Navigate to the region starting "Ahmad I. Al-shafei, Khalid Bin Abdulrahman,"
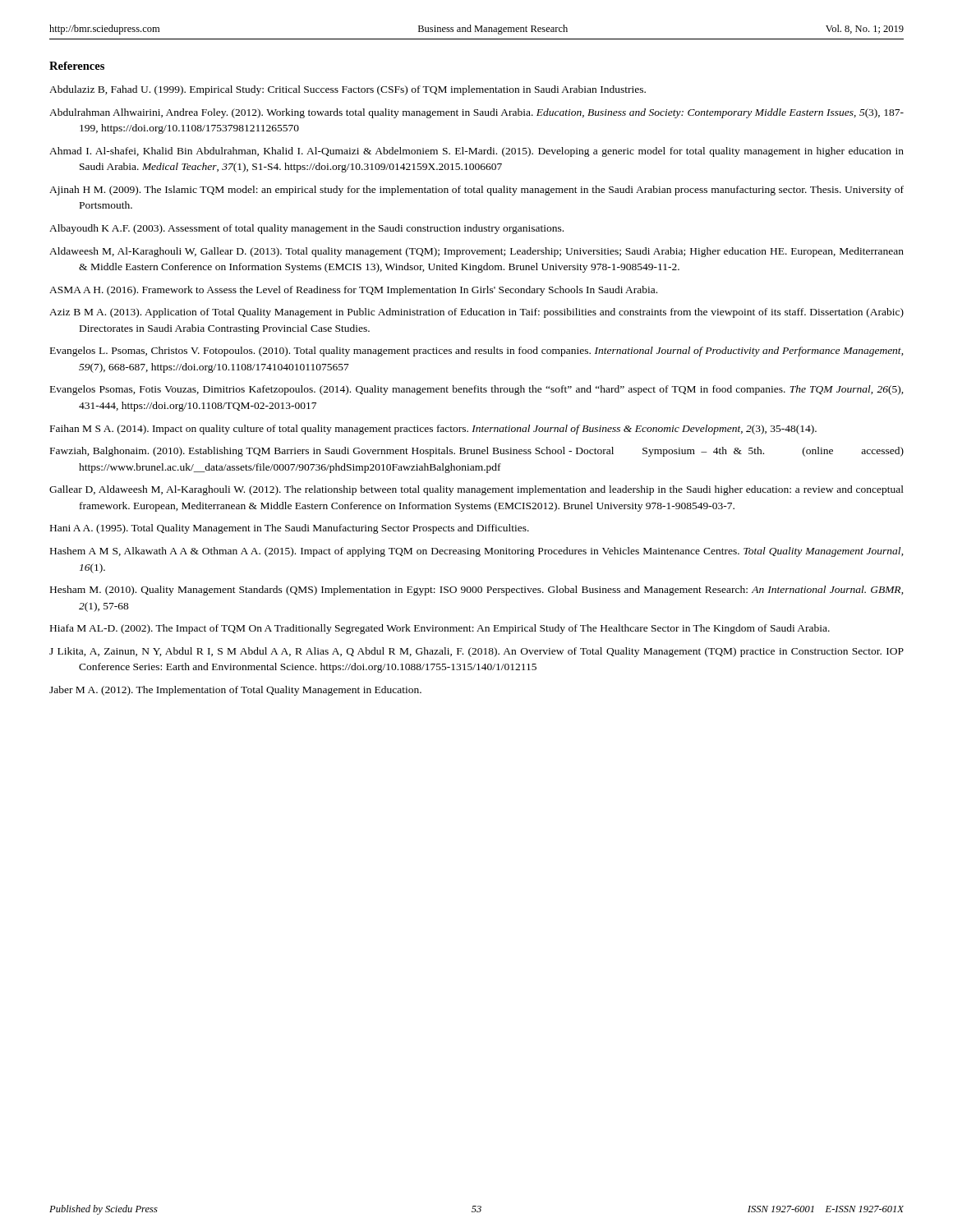The image size is (953, 1232). [476, 158]
